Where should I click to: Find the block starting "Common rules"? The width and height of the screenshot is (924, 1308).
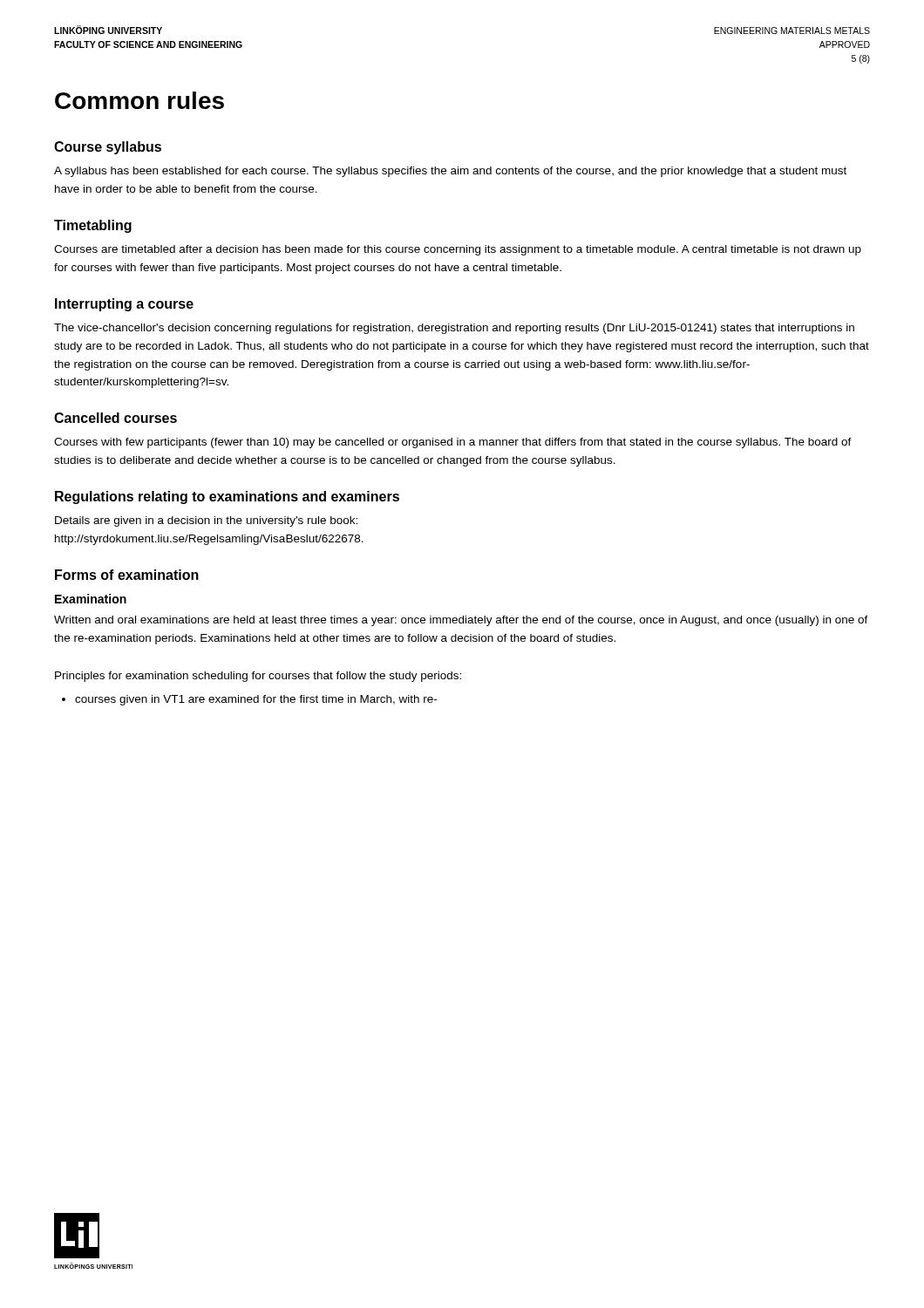tap(139, 100)
